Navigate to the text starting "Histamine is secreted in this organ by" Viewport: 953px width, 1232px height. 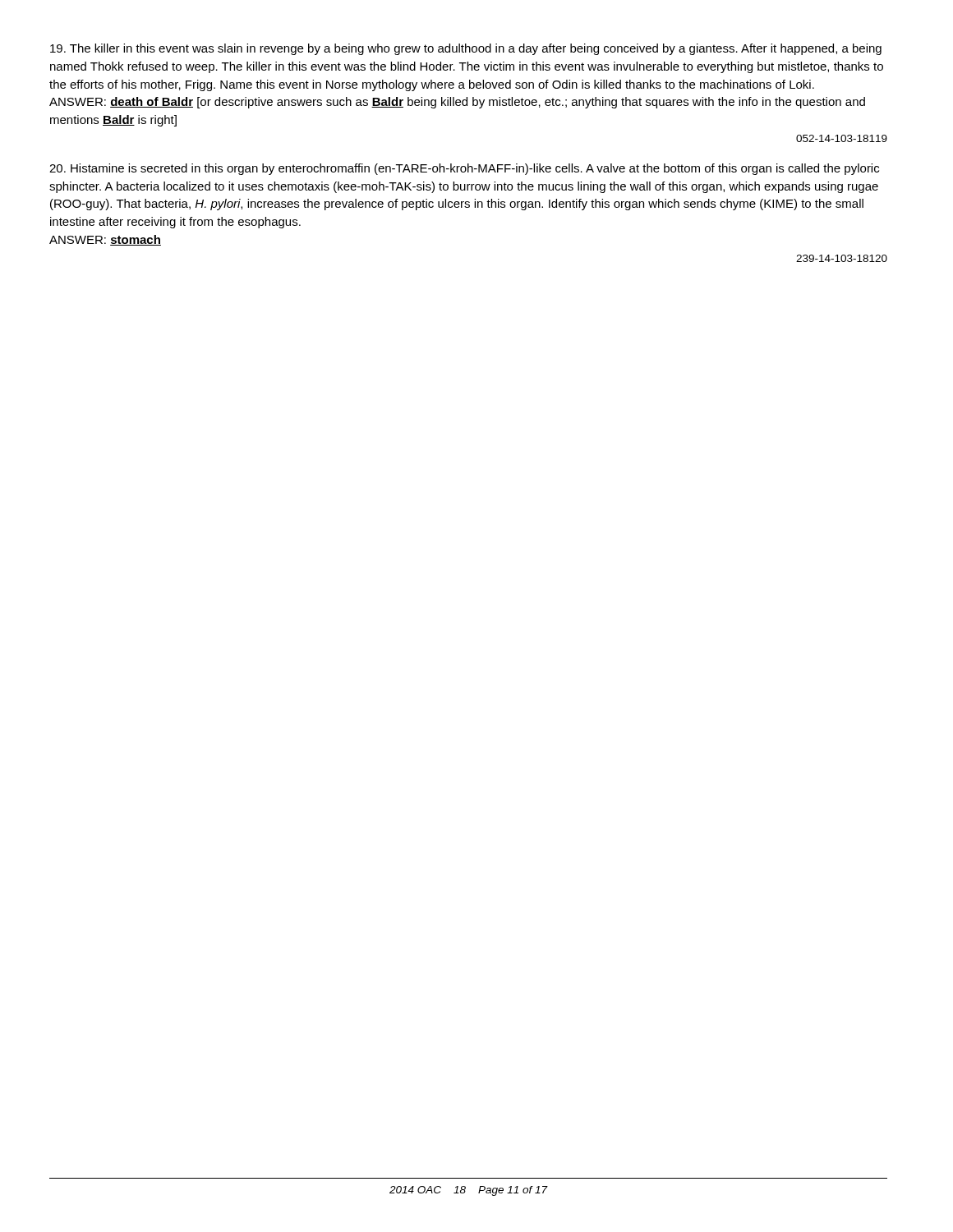pos(464,203)
